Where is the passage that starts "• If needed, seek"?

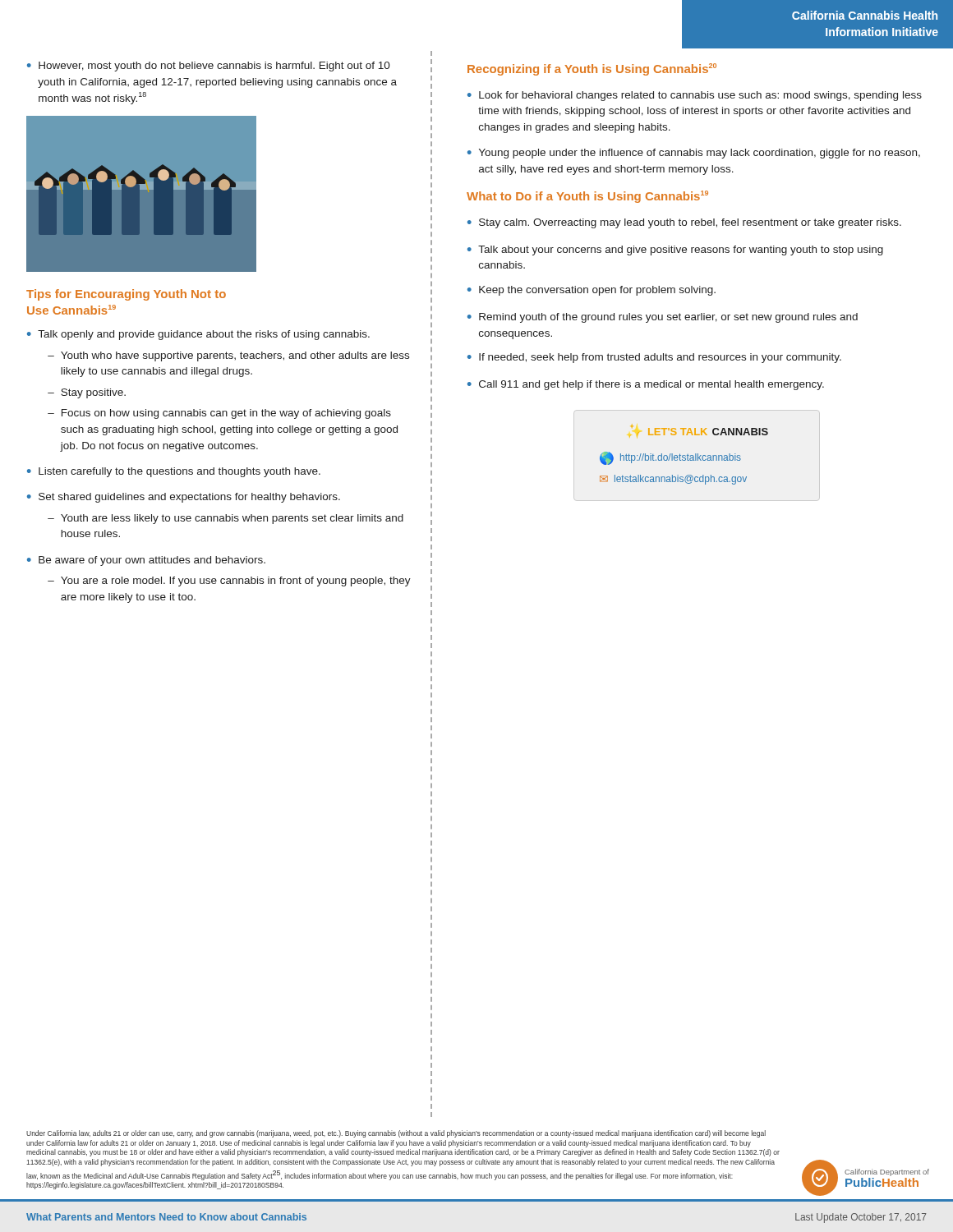click(654, 359)
